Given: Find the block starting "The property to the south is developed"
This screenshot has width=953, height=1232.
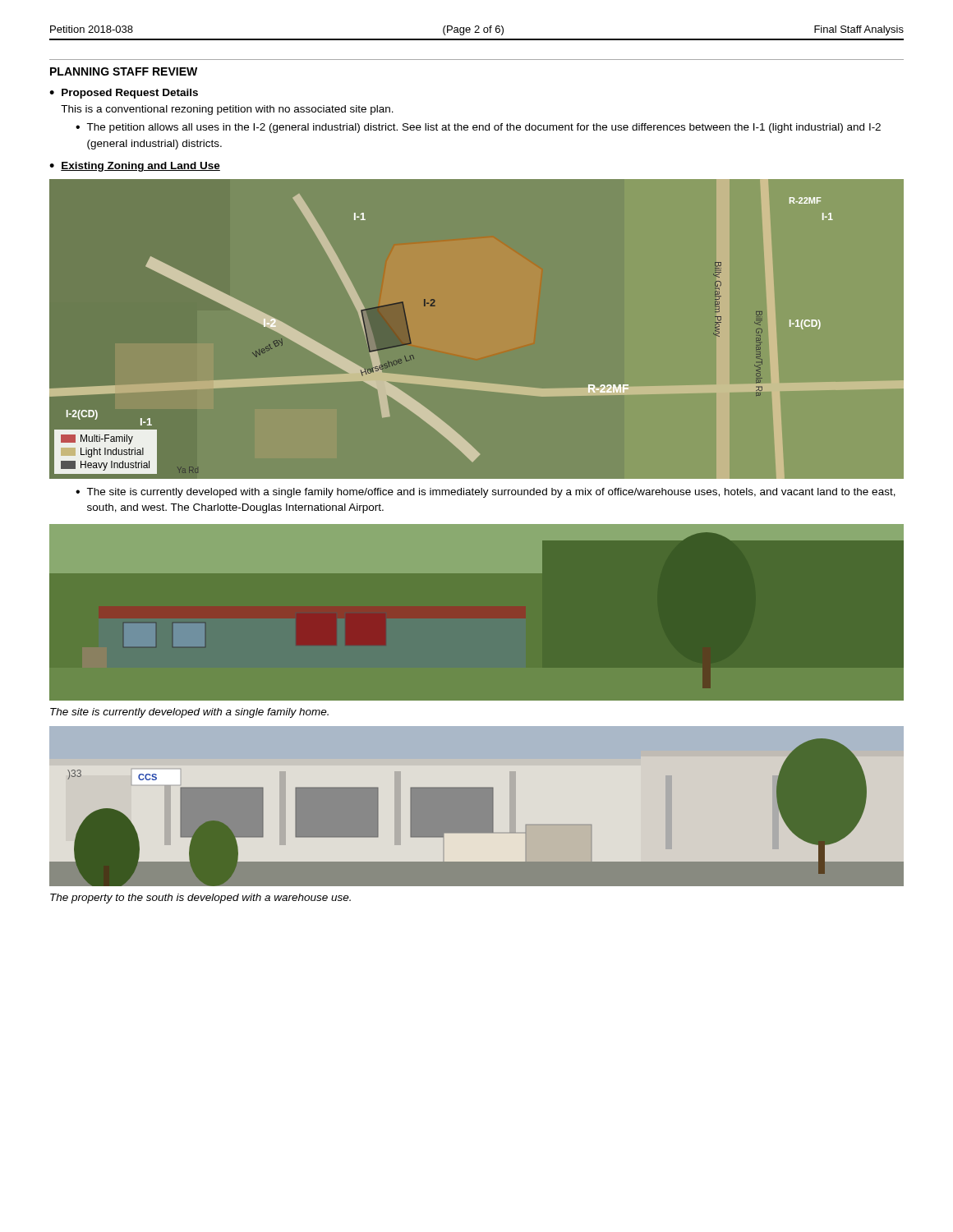Looking at the screenshot, I should point(201,897).
